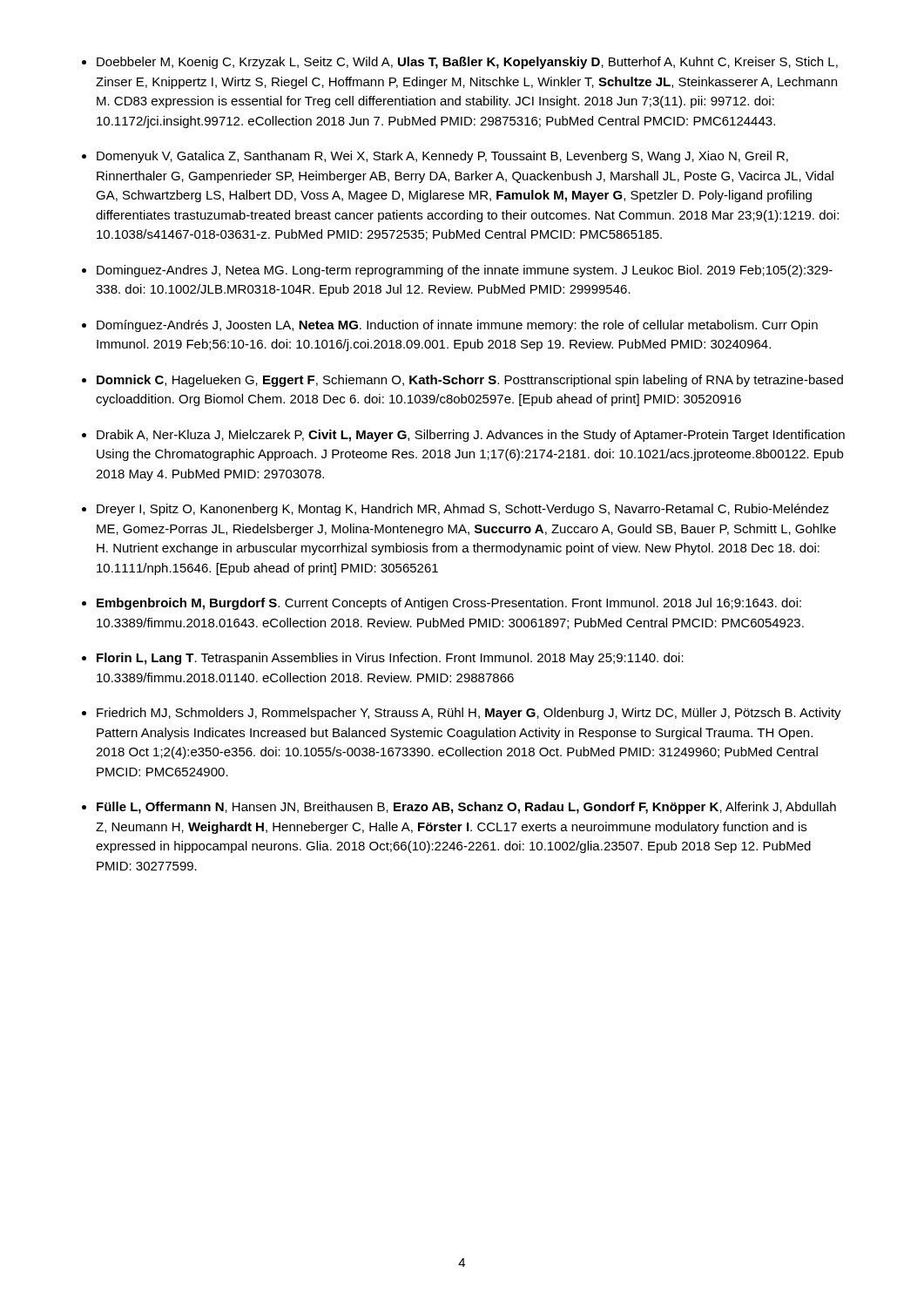Click on the block starting "Domínguez-Andrés J, Joosten LA,"
The image size is (924, 1307).
click(x=457, y=334)
